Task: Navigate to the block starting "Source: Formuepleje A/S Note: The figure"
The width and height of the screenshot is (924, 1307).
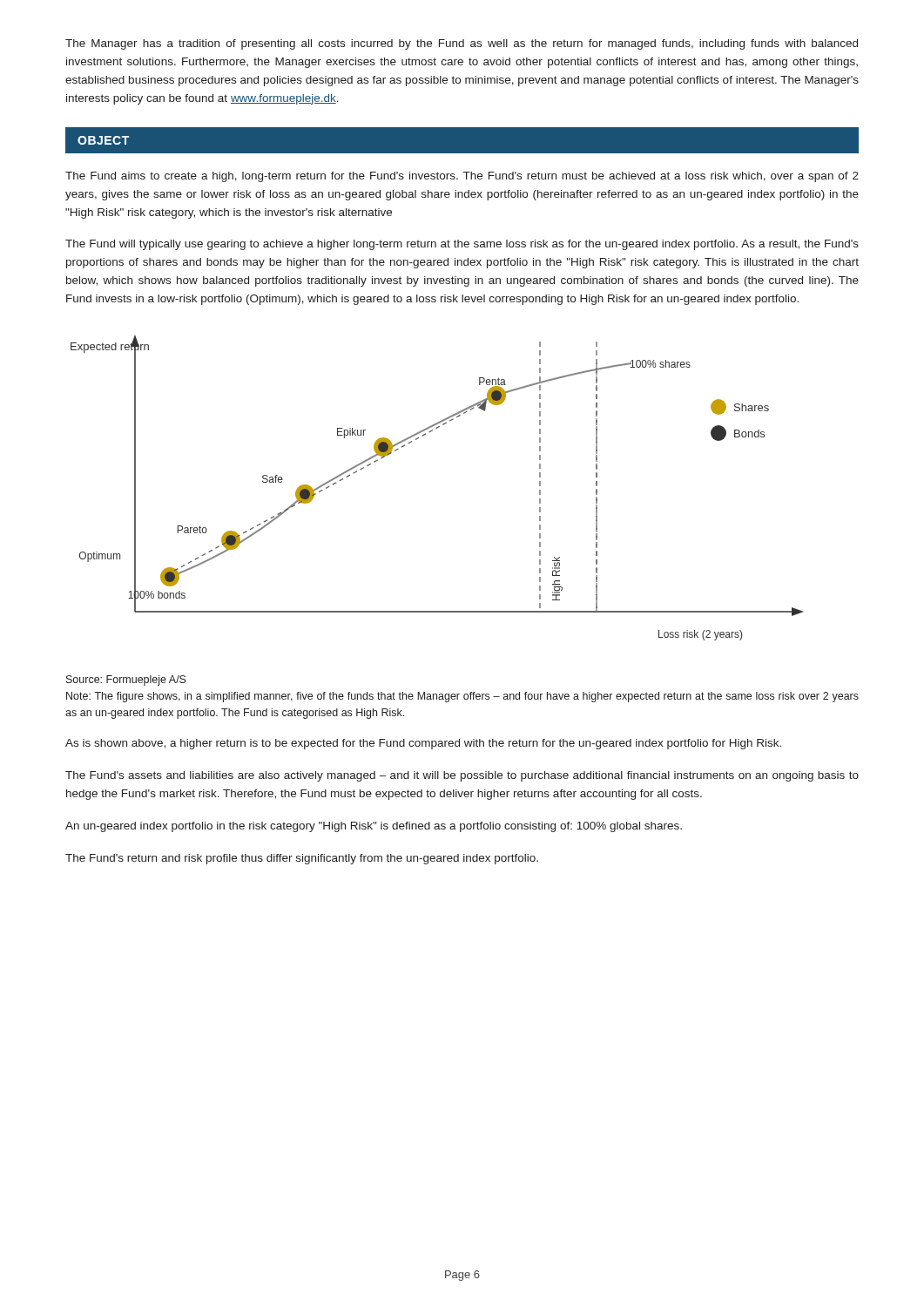Action: coord(462,696)
